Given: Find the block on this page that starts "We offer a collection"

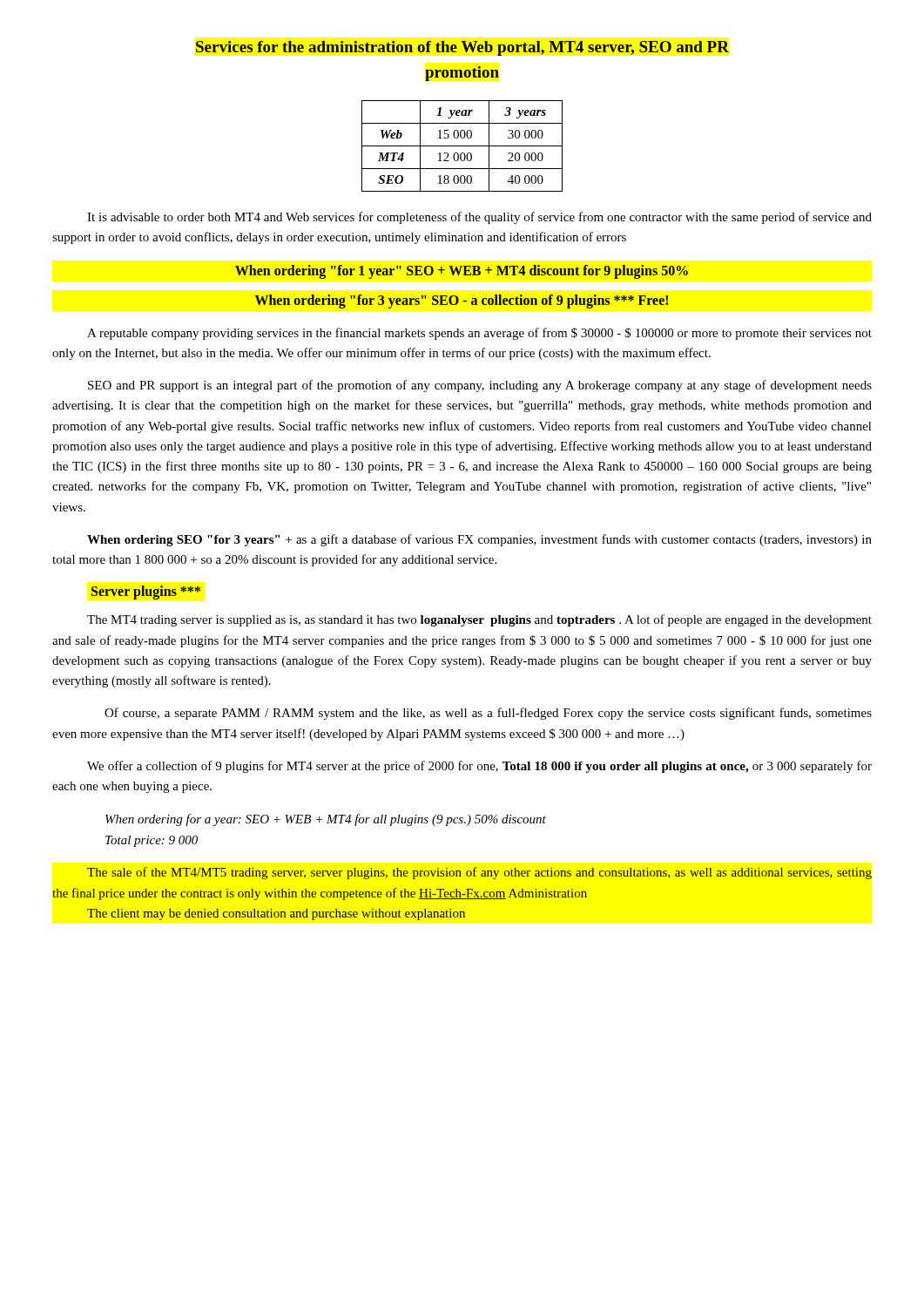Looking at the screenshot, I should [462, 776].
